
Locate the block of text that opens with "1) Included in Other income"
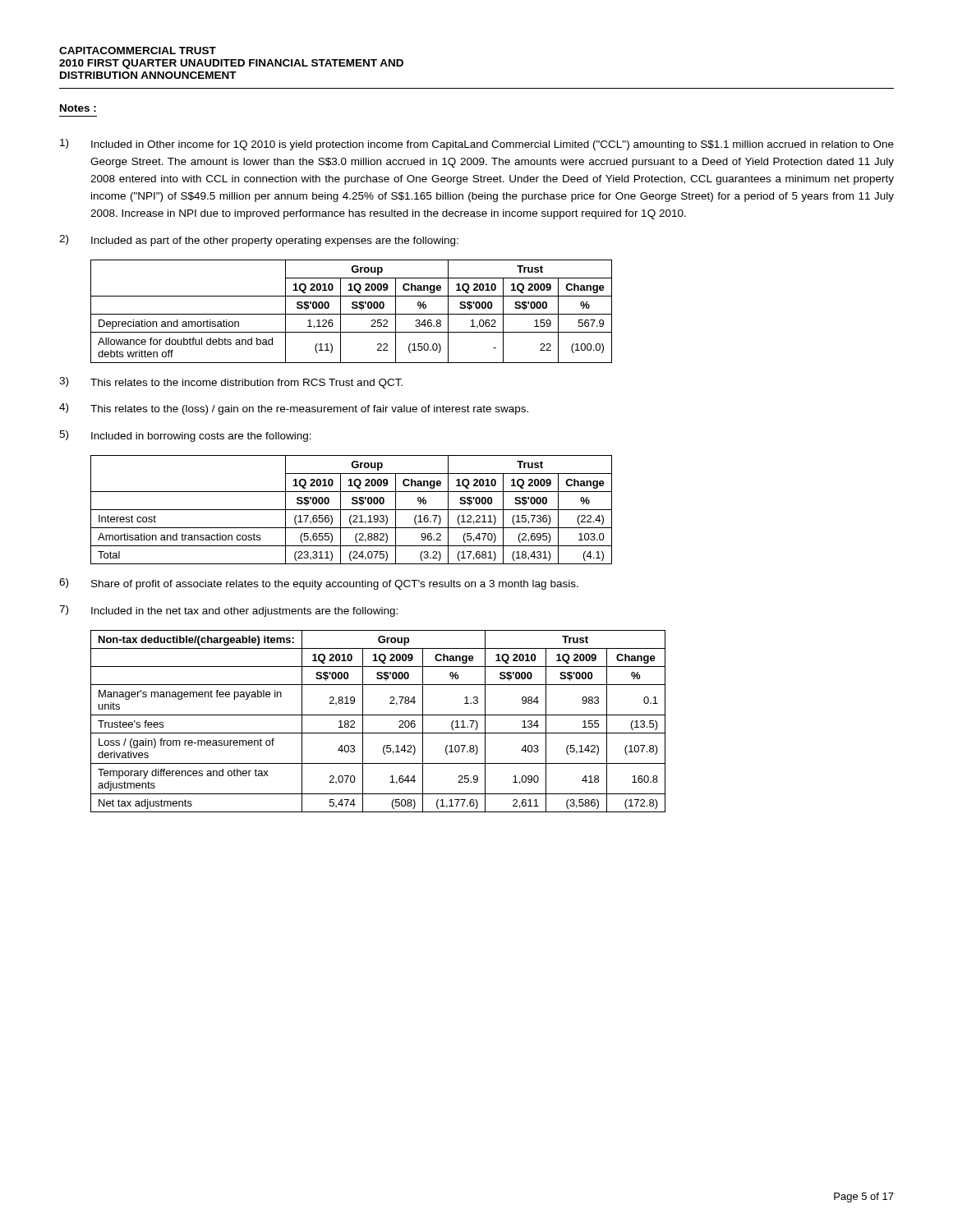coord(476,179)
